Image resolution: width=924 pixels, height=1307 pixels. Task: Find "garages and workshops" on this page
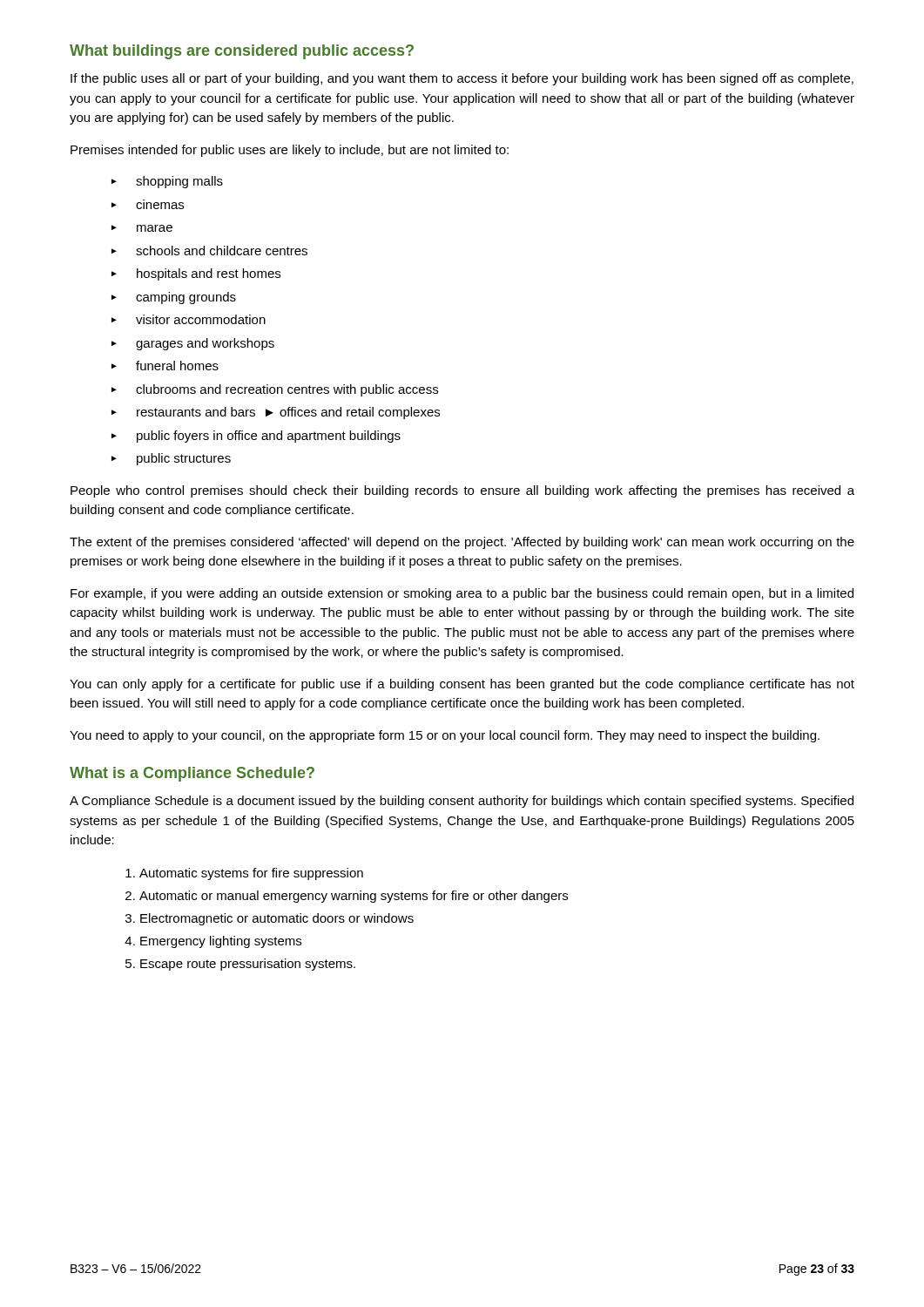click(x=205, y=344)
